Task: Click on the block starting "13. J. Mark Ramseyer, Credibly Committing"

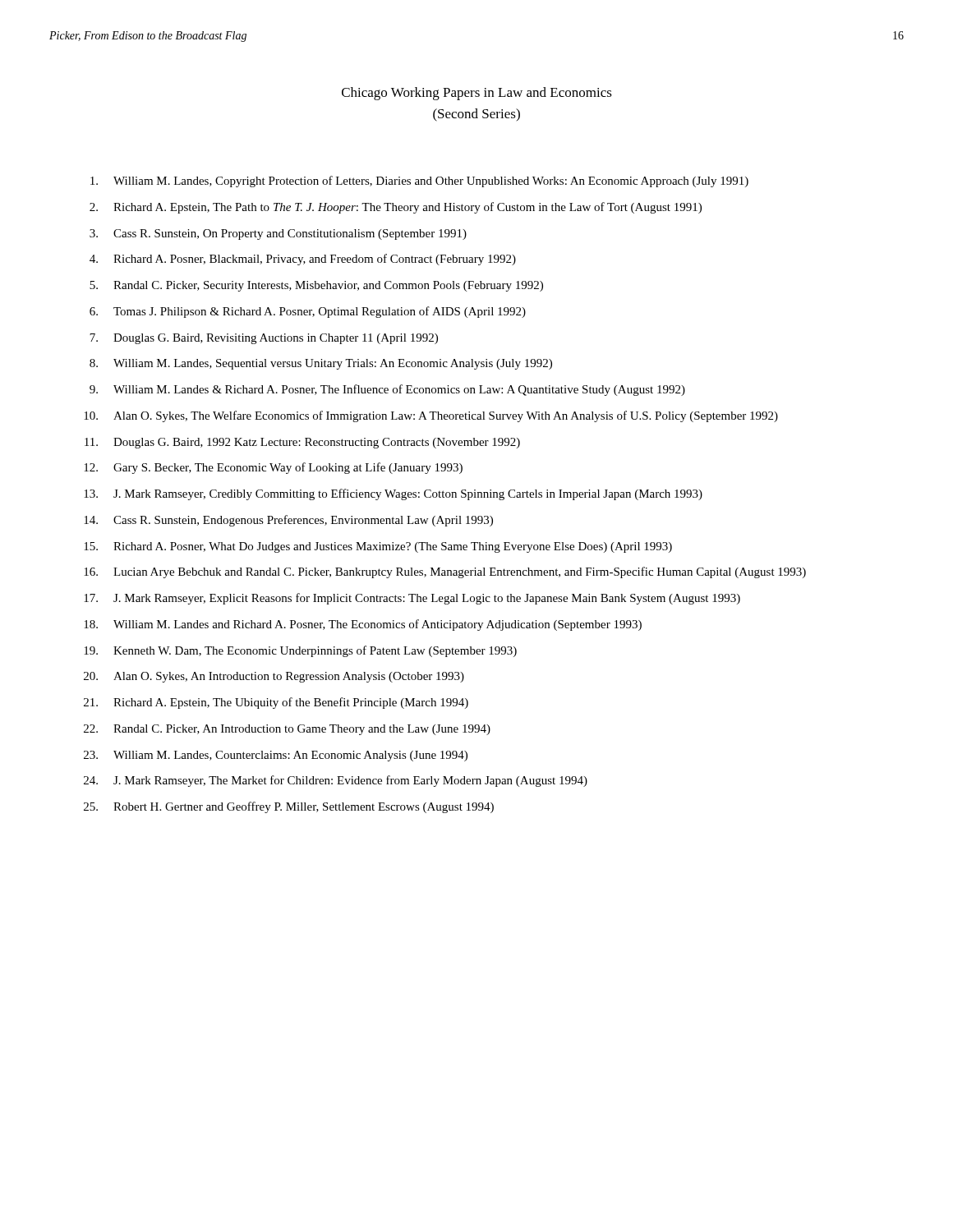Action: pos(476,494)
